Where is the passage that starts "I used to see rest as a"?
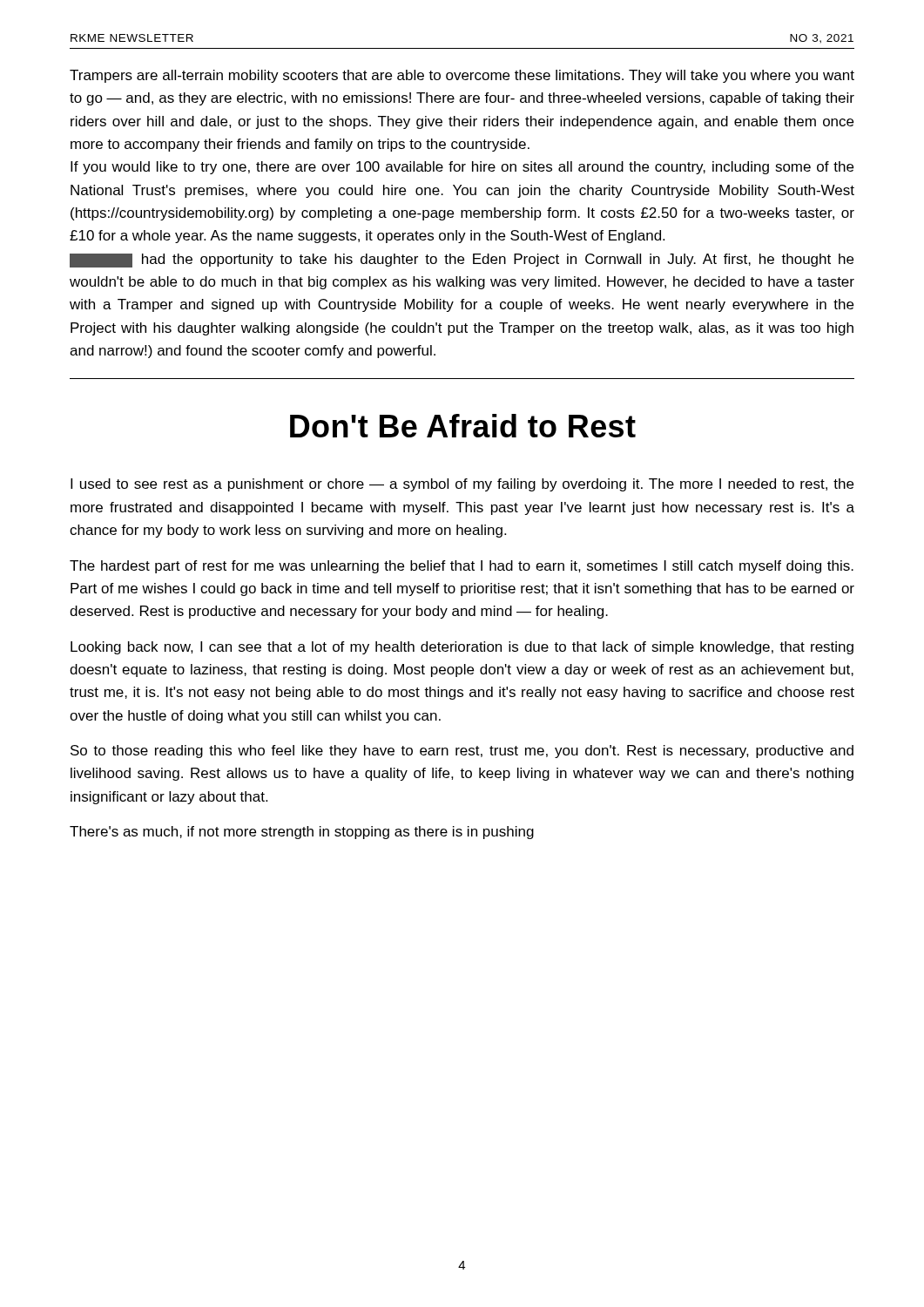Screen dimensions: 1307x924 tap(462, 508)
